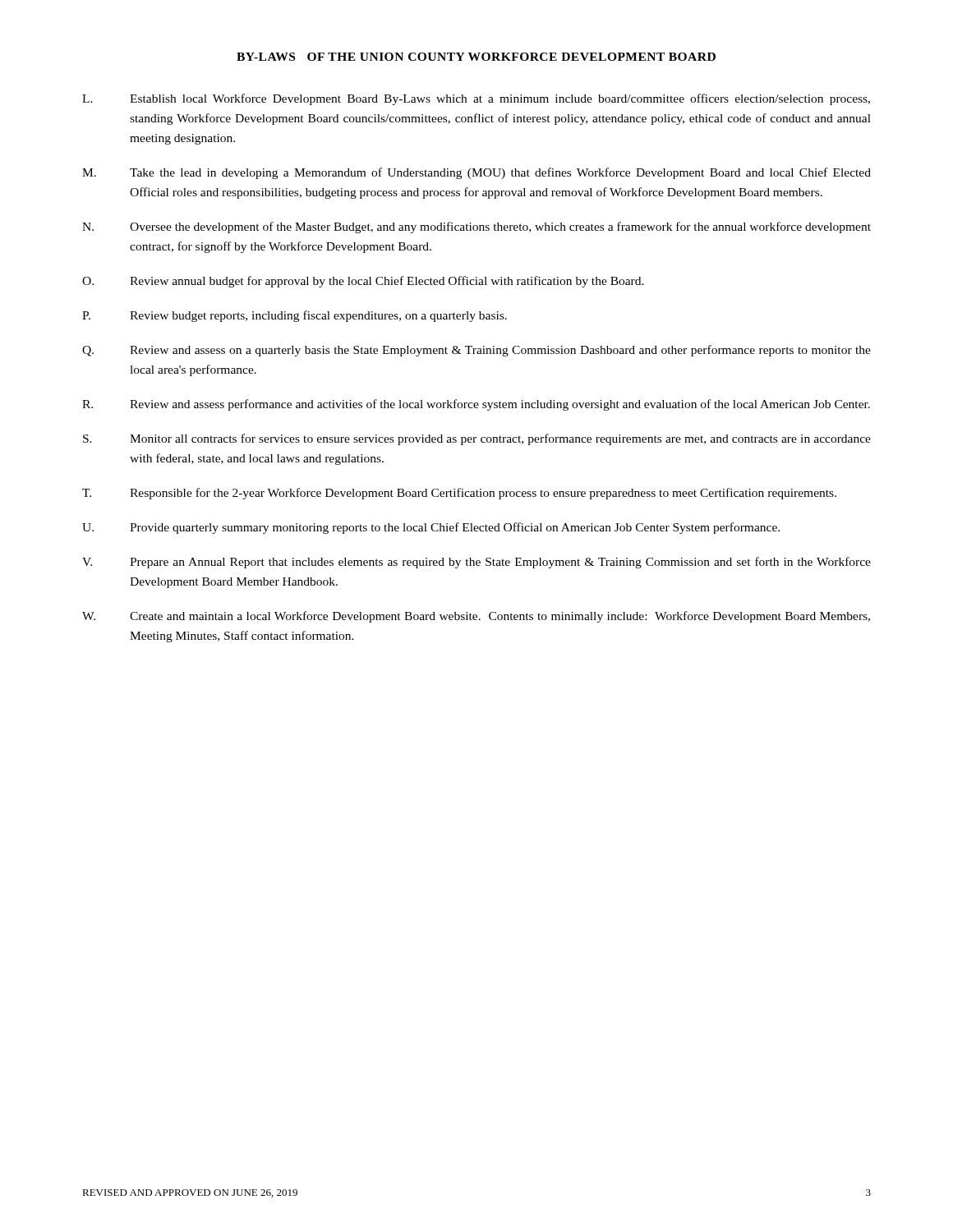Select the passage starting "S. Monitor all contracts"

476,449
